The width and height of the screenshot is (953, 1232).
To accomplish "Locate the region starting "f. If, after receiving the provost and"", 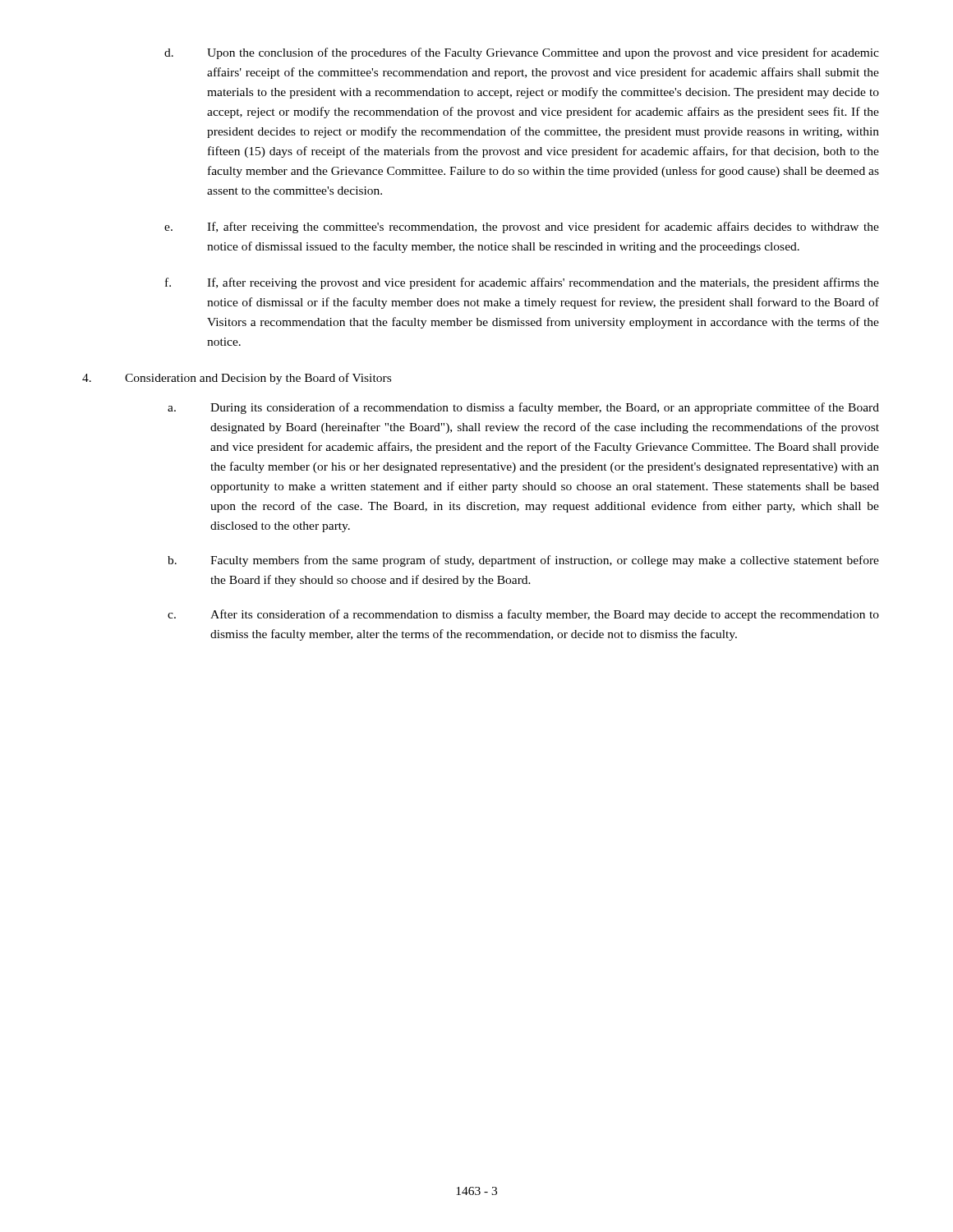I will tap(522, 312).
